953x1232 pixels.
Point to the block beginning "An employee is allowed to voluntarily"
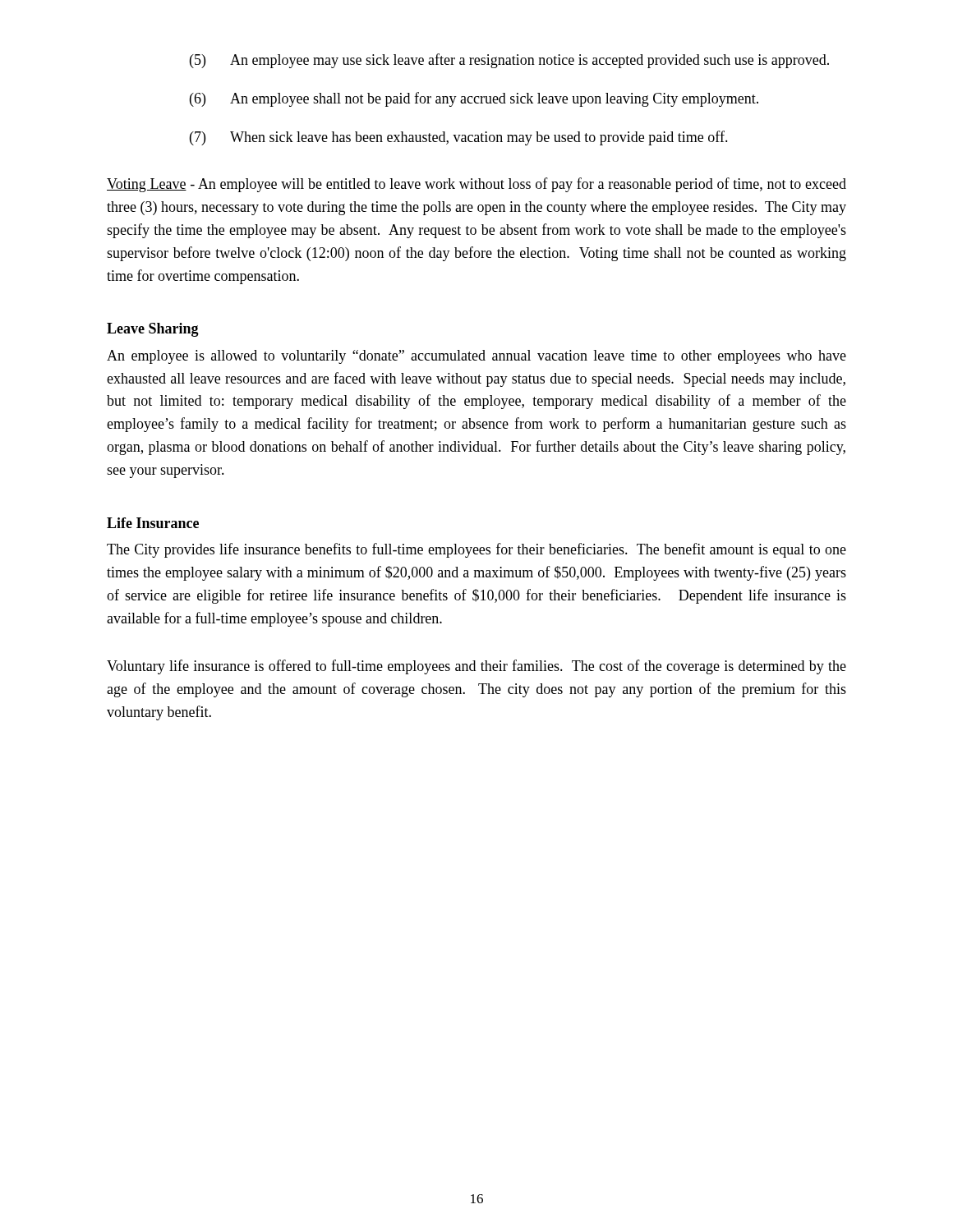(476, 413)
